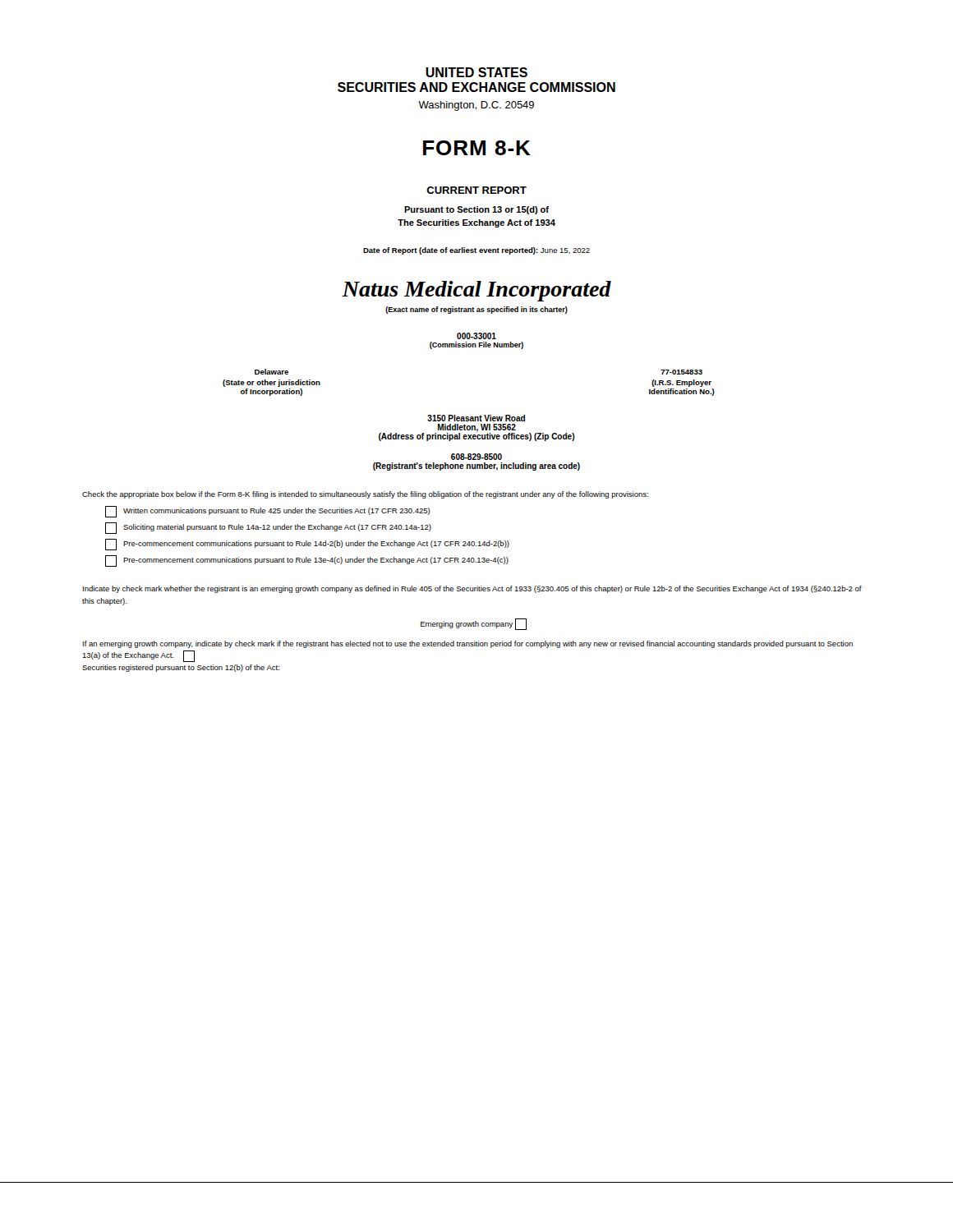Point to the block starting "77-0154833 (I.R.S. Employer"
Screen dimensions: 1232x953
click(682, 381)
